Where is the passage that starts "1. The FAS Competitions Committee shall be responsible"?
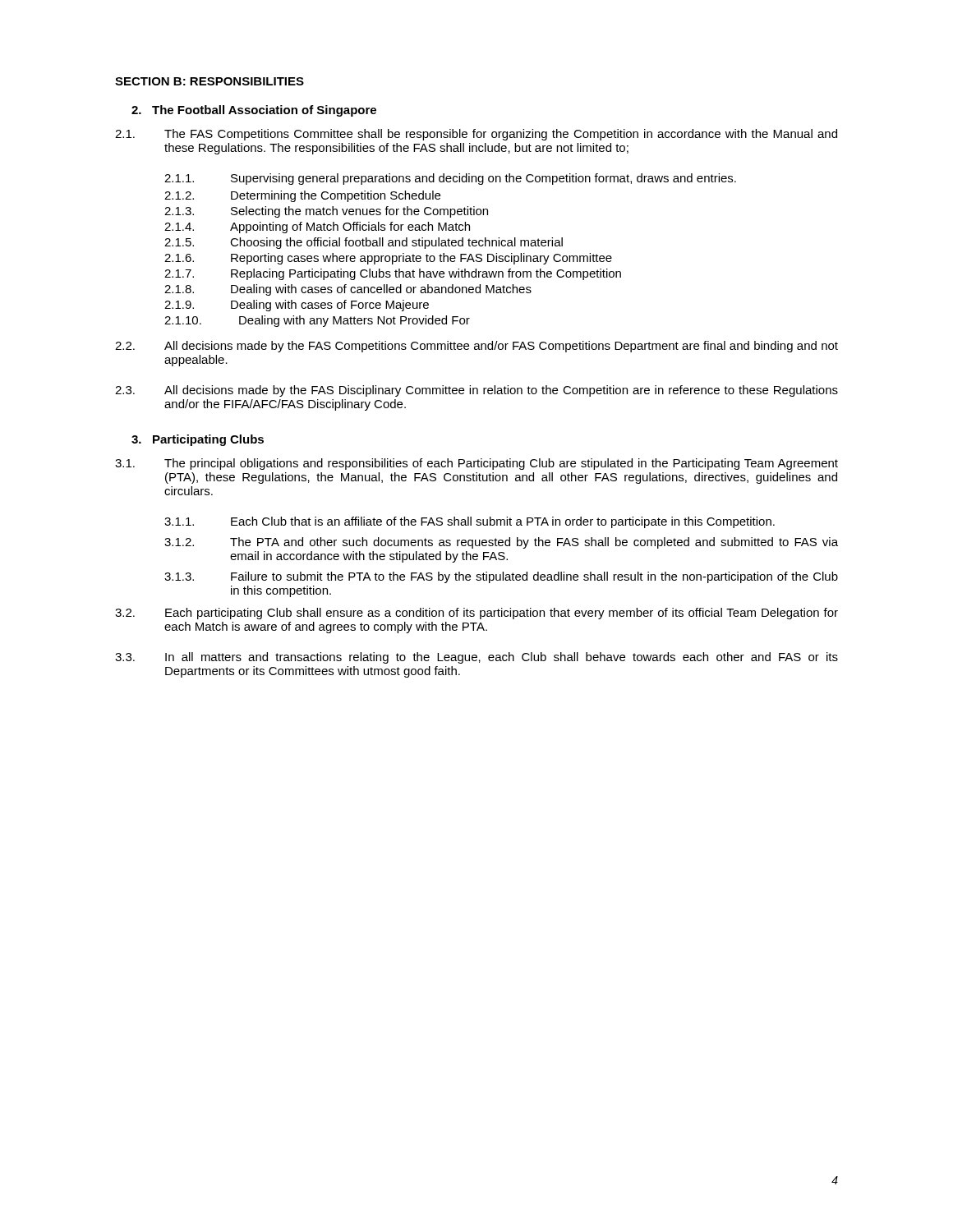Image resolution: width=953 pixels, height=1232 pixels. pyautogui.click(x=476, y=140)
